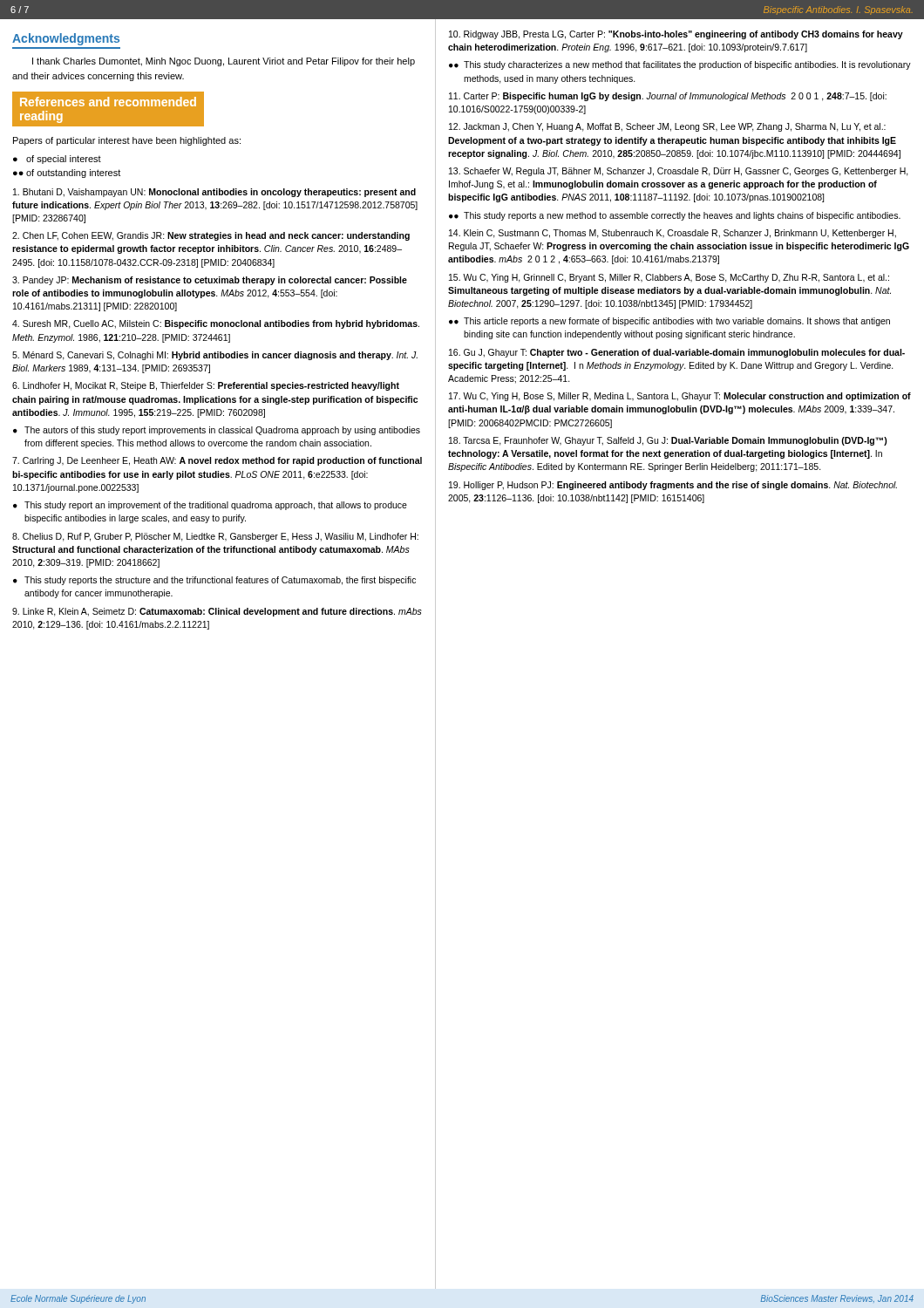924x1308 pixels.
Task: Find the block on this page that starts "15. Wu C, Ying H, Grinnell C, Bryant"
Action: (x=670, y=290)
